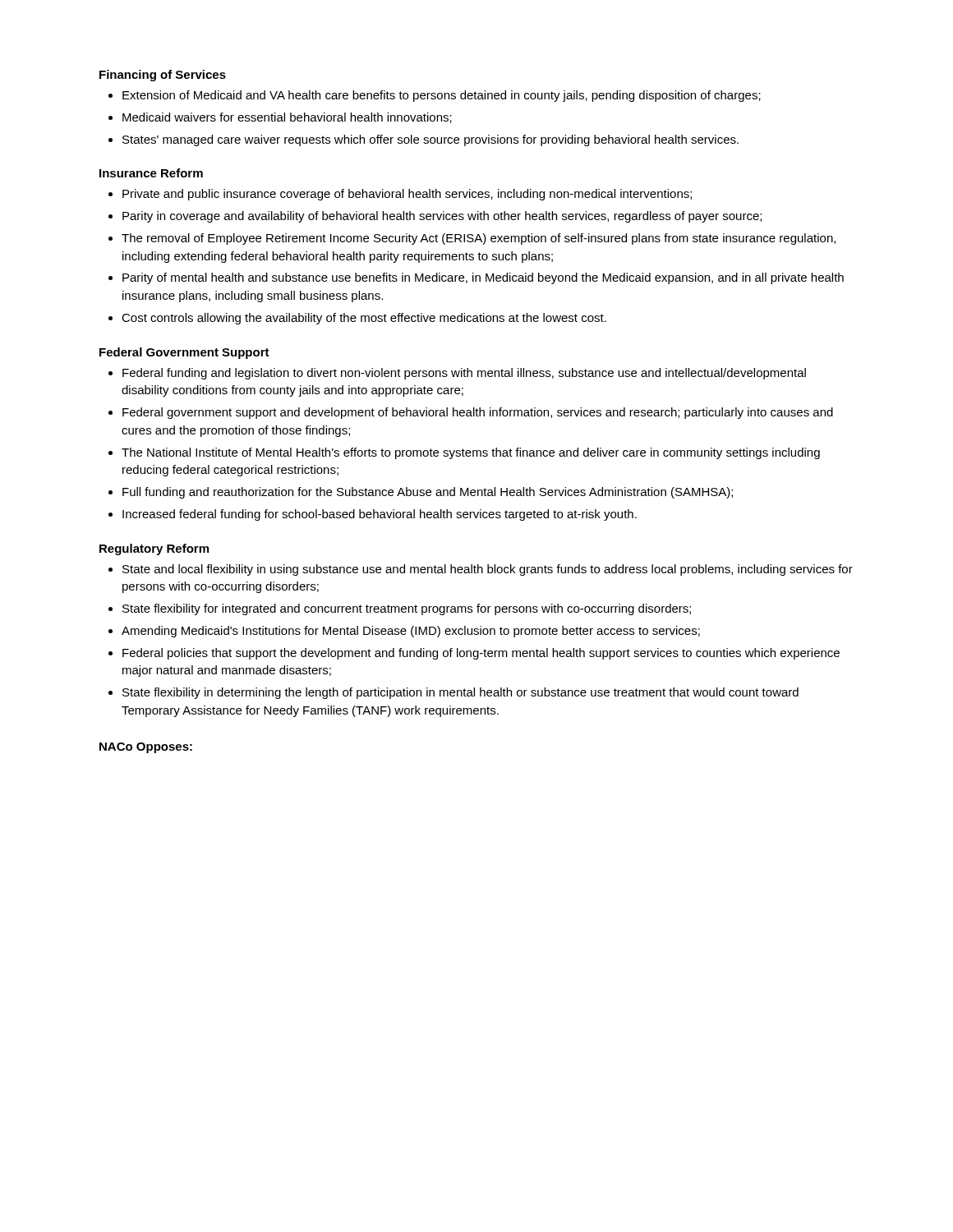The image size is (953, 1232).
Task: Locate the block starting "Cost controls allowing the availability of"
Action: pos(488,318)
